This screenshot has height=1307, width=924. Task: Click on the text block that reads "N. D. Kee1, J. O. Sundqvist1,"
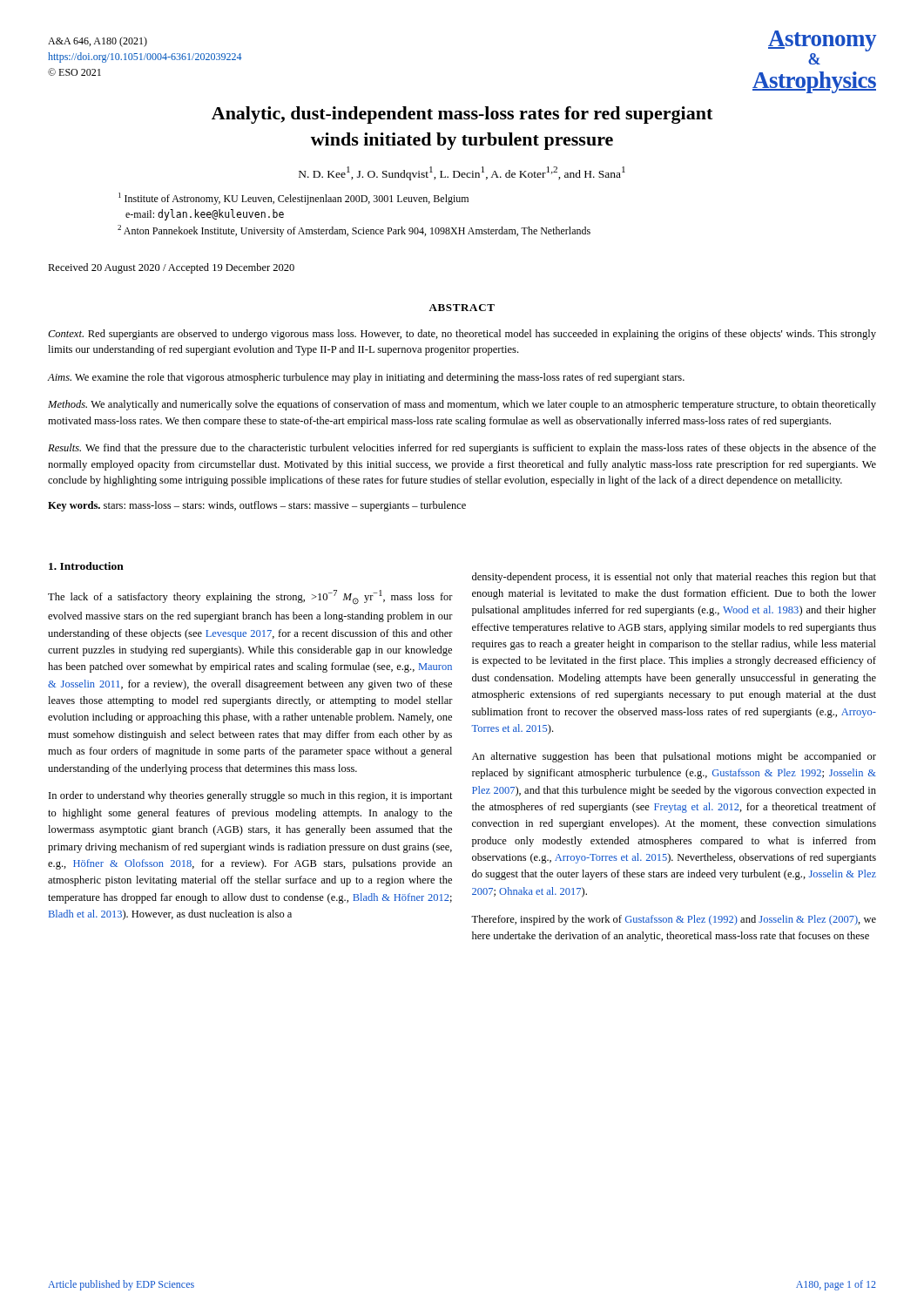462,172
